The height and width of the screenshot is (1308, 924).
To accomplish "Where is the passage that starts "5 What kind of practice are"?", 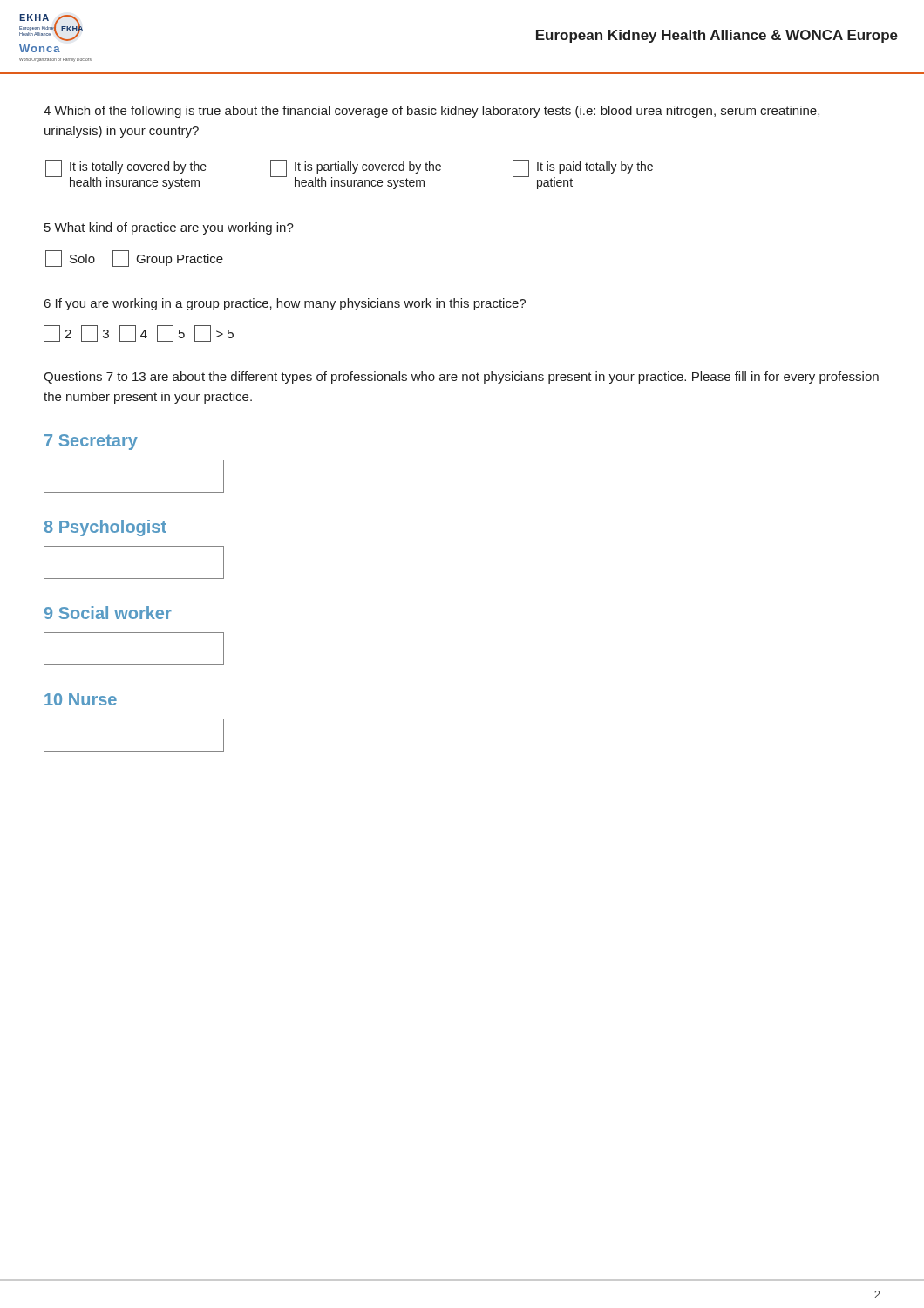I will click(x=169, y=227).
